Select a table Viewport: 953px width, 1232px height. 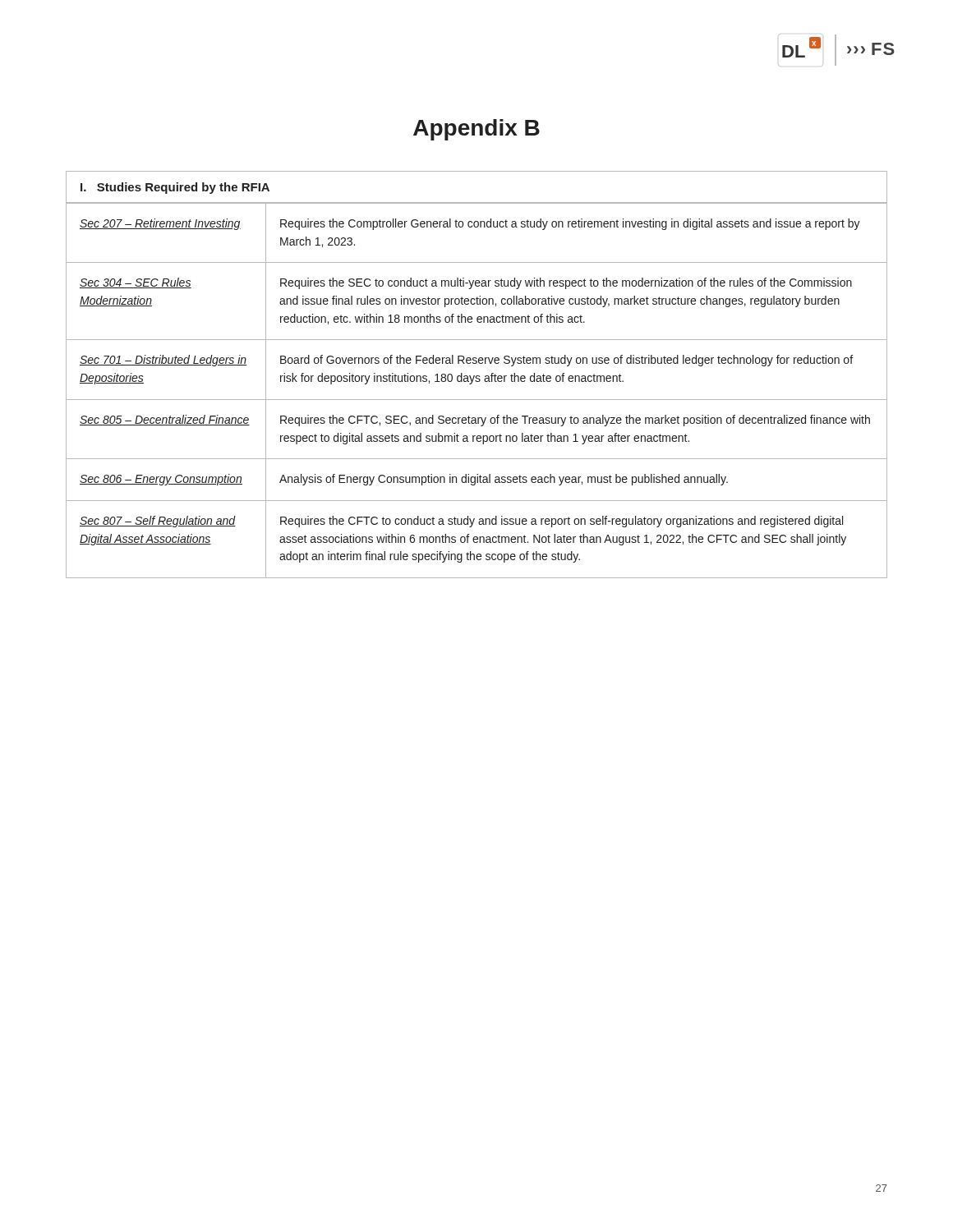[476, 391]
